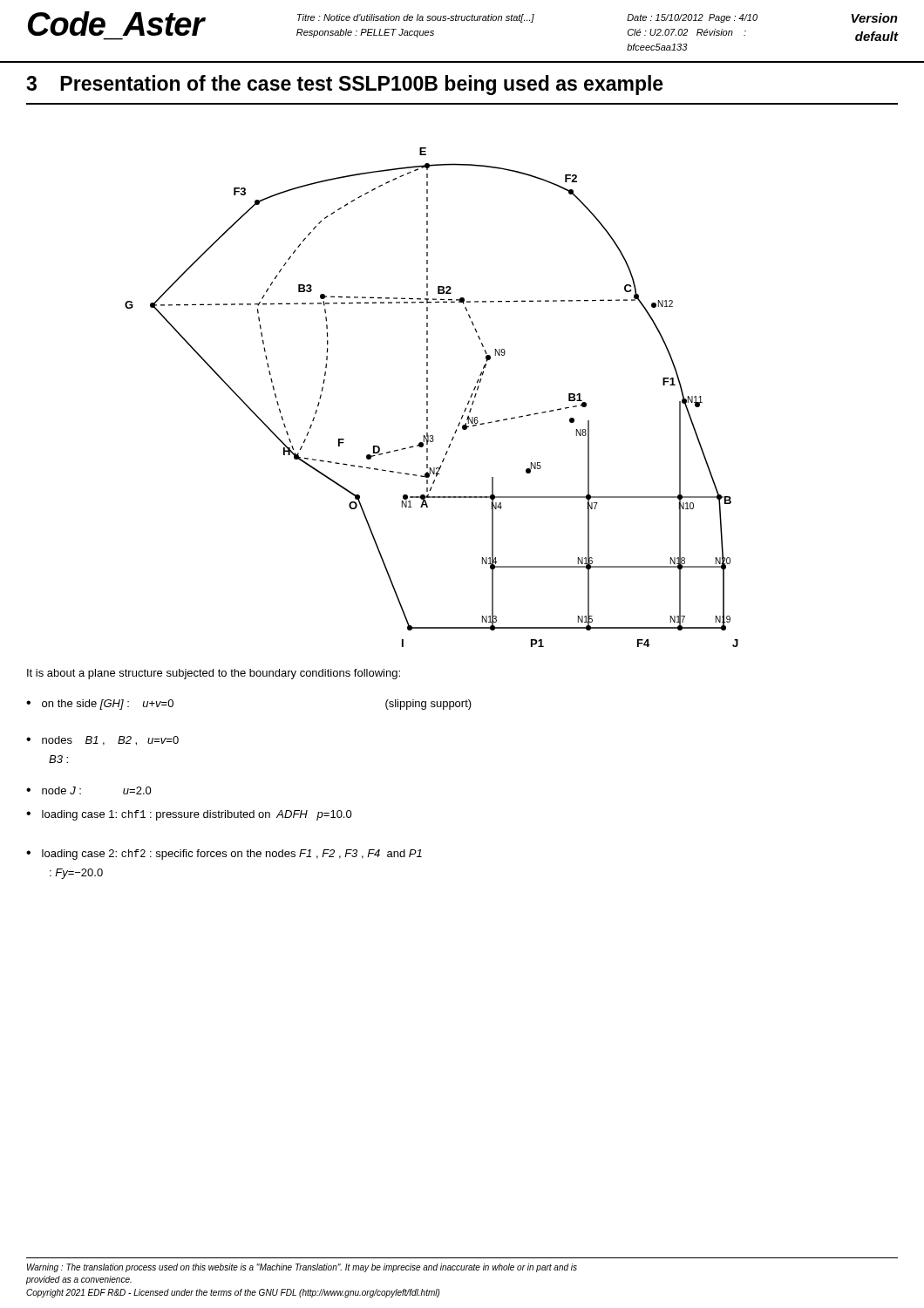Click on the passage starting "It is about a plane structure subjected"
This screenshot has height=1308, width=924.
(x=214, y=673)
